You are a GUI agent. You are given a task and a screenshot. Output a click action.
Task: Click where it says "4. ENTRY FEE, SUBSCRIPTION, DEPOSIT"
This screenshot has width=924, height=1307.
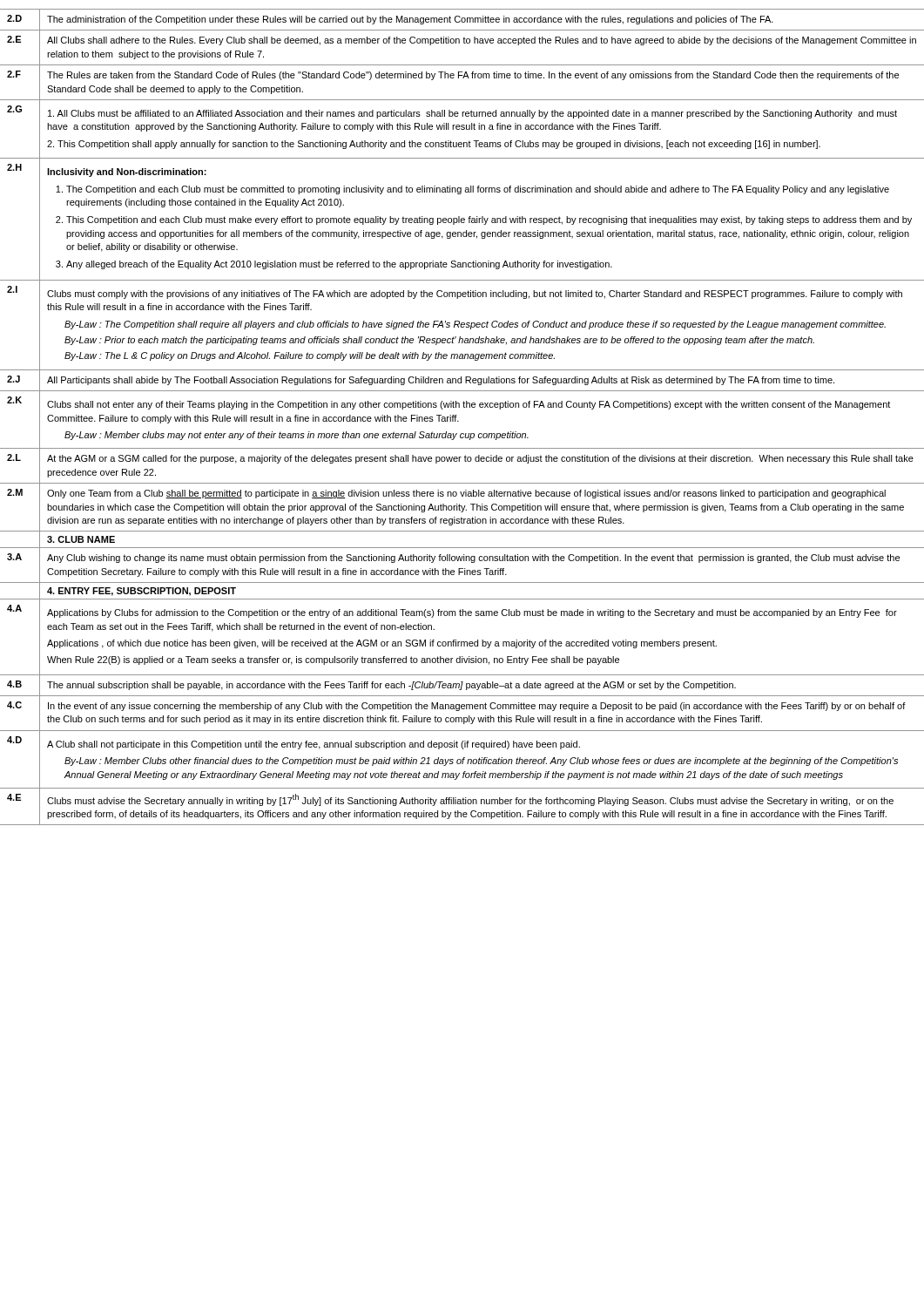pyautogui.click(x=462, y=591)
